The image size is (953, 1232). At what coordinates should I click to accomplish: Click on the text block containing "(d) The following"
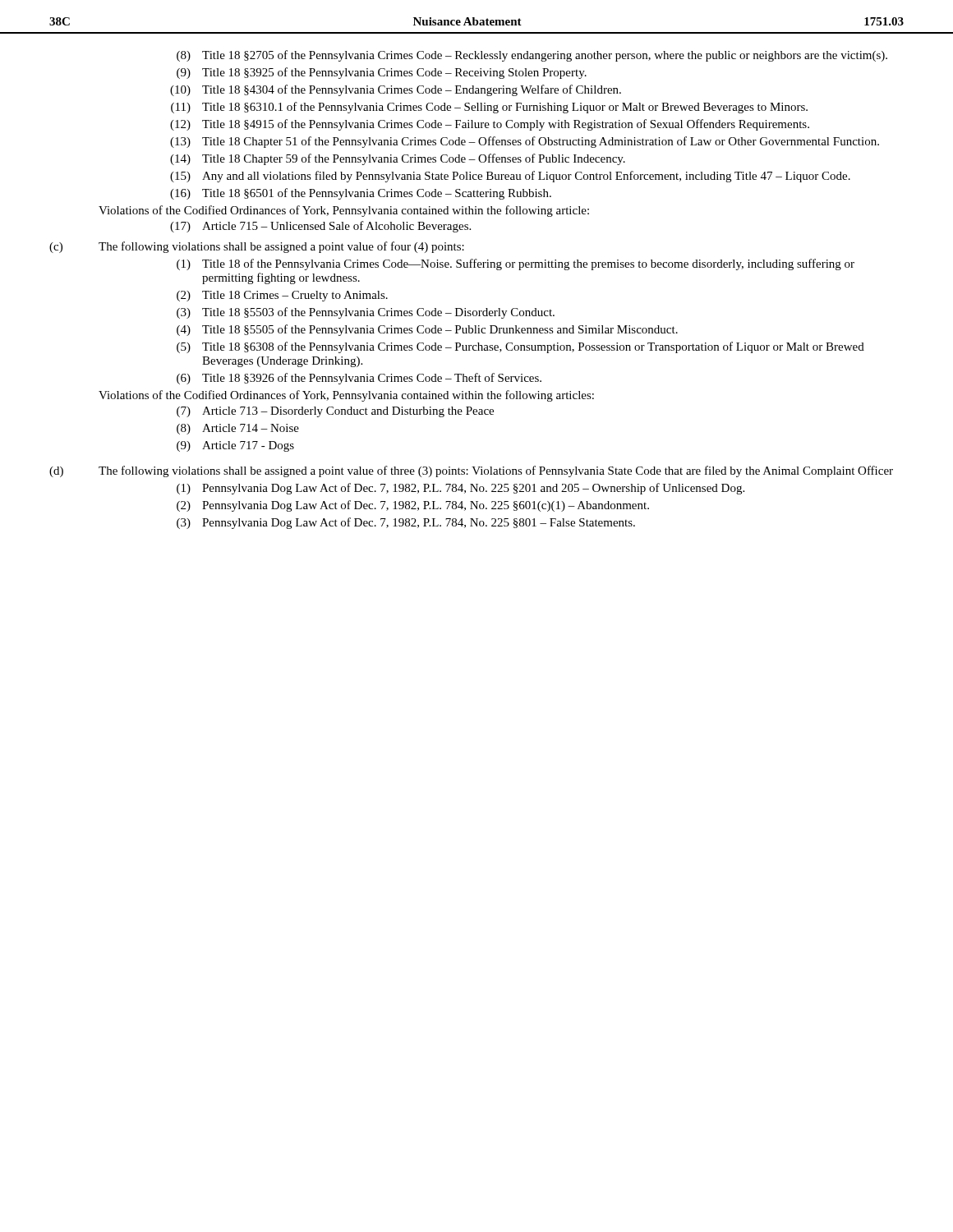click(x=471, y=471)
